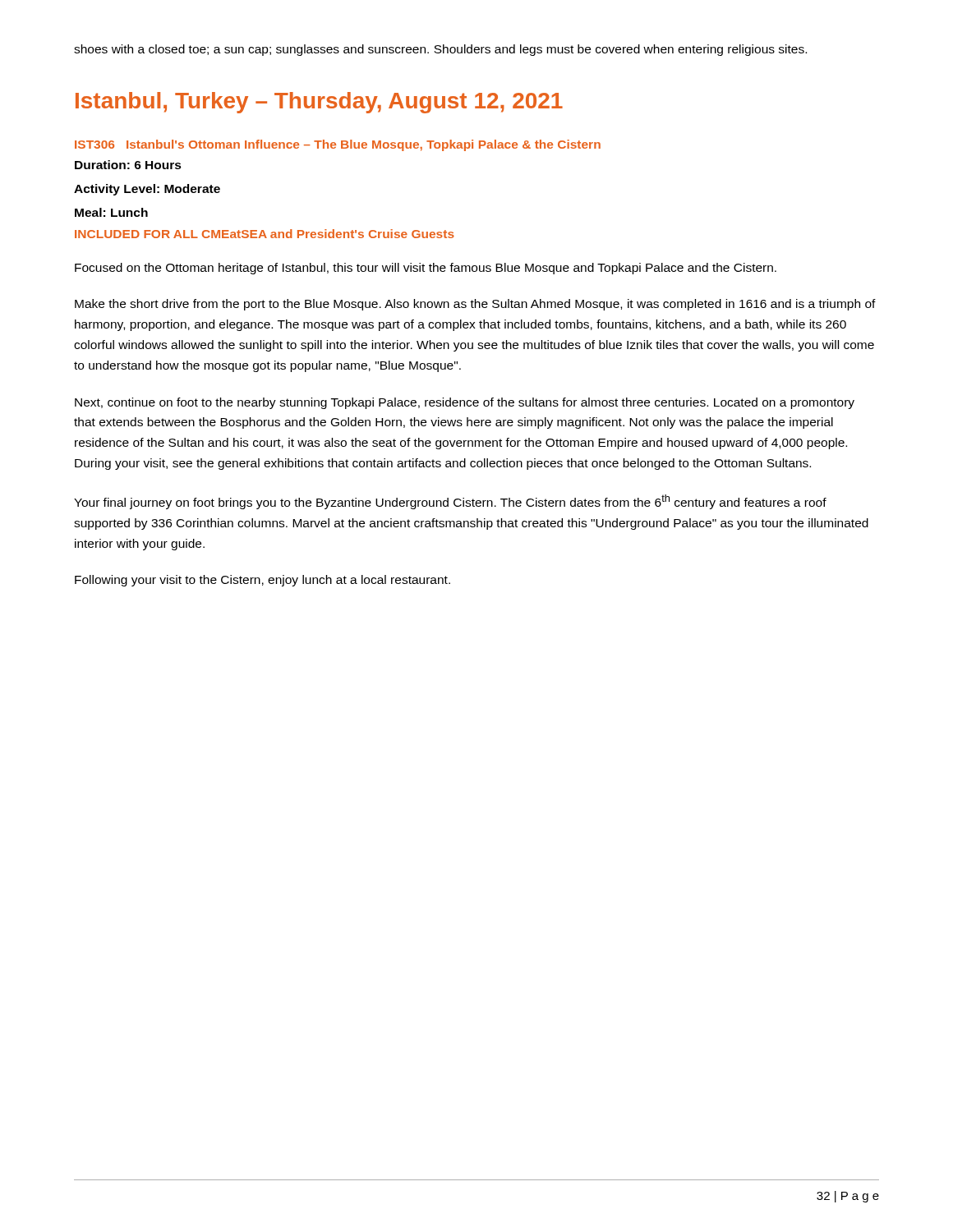The image size is (953, 1232).
Task: Where is the title that starts "Istanbul, Turkey – Thursday, August 12,"?
Action: pos(319,101)
